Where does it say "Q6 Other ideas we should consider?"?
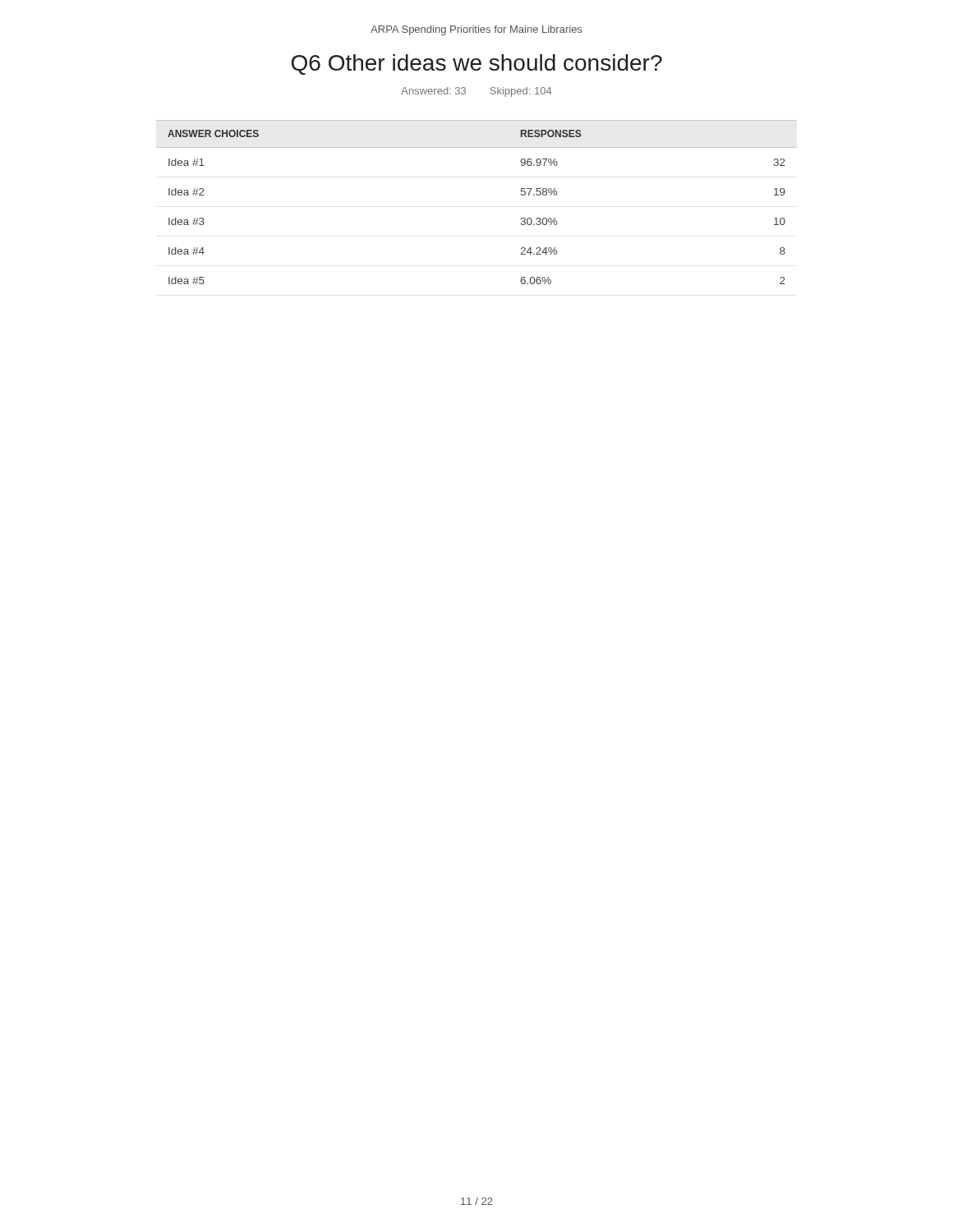The height and width of the screenshot is (1232, 953). 476,63
